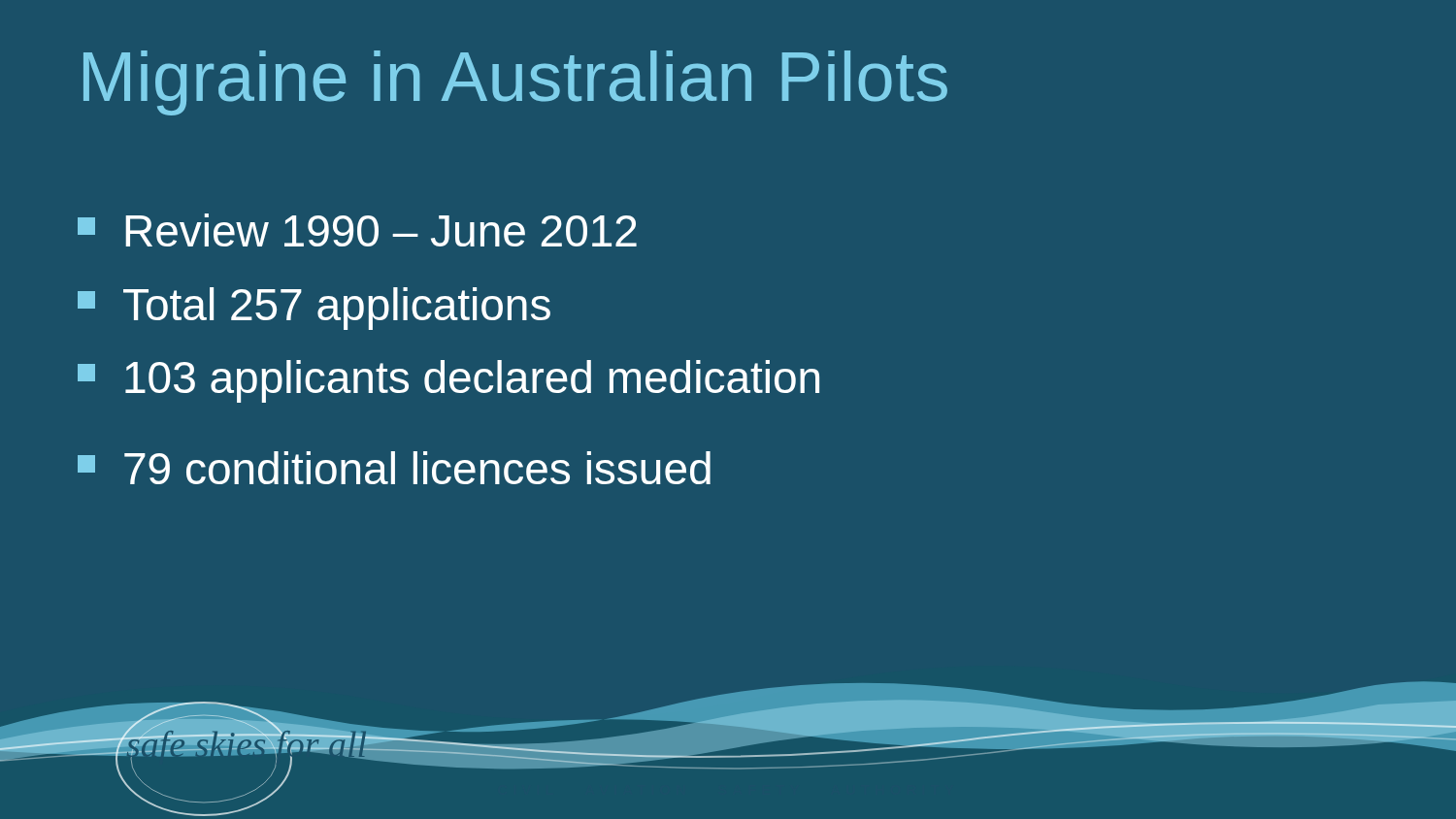Navigate to the text block starting "79 conditional licences issued"
1456x819 pixels.
tap(395, 469)
